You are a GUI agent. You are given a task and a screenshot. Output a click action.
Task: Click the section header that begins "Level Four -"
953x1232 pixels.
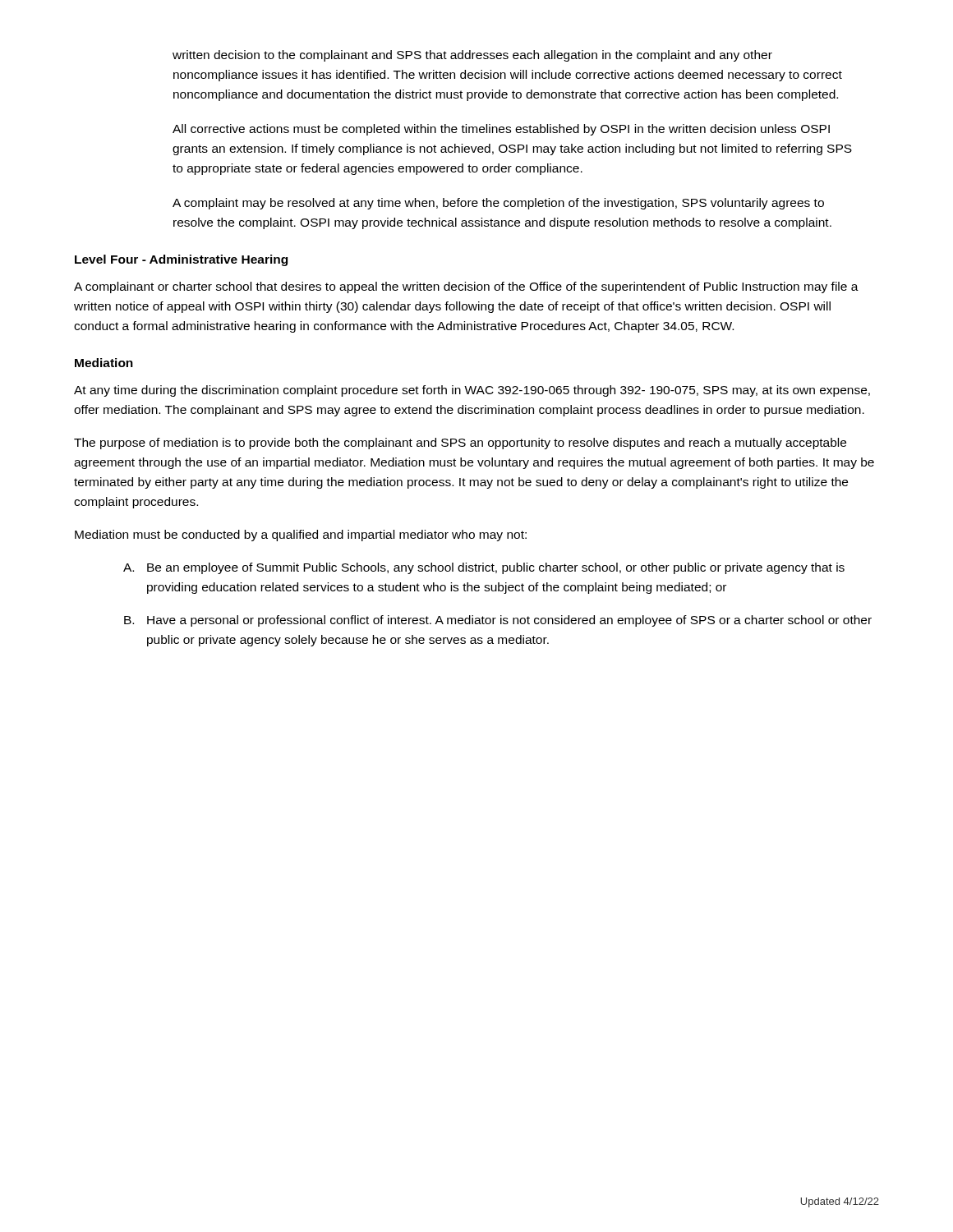pos(181,259)
